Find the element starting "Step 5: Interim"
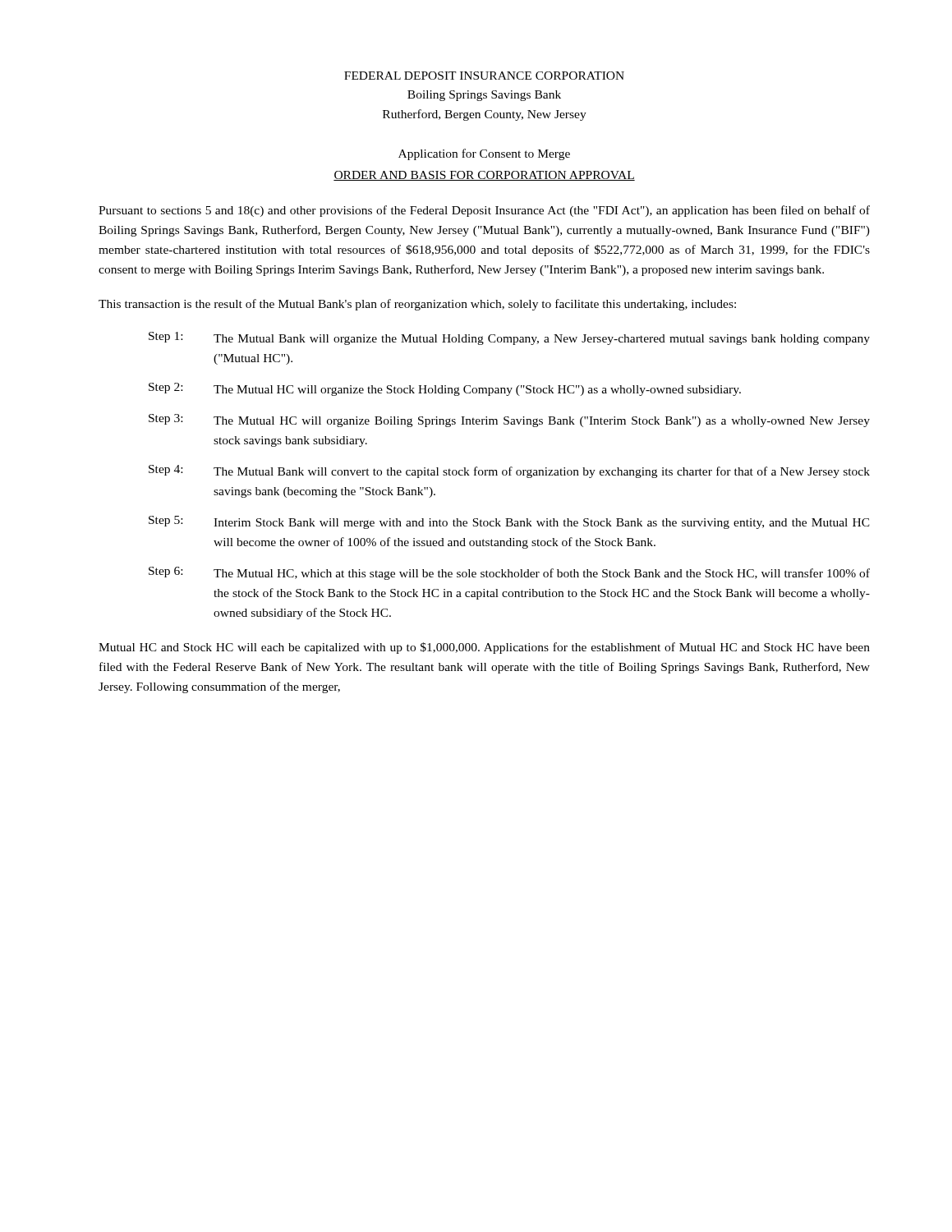Image resolution: width=952 pixels, height=1232 pixels. [x=509, y=532]
